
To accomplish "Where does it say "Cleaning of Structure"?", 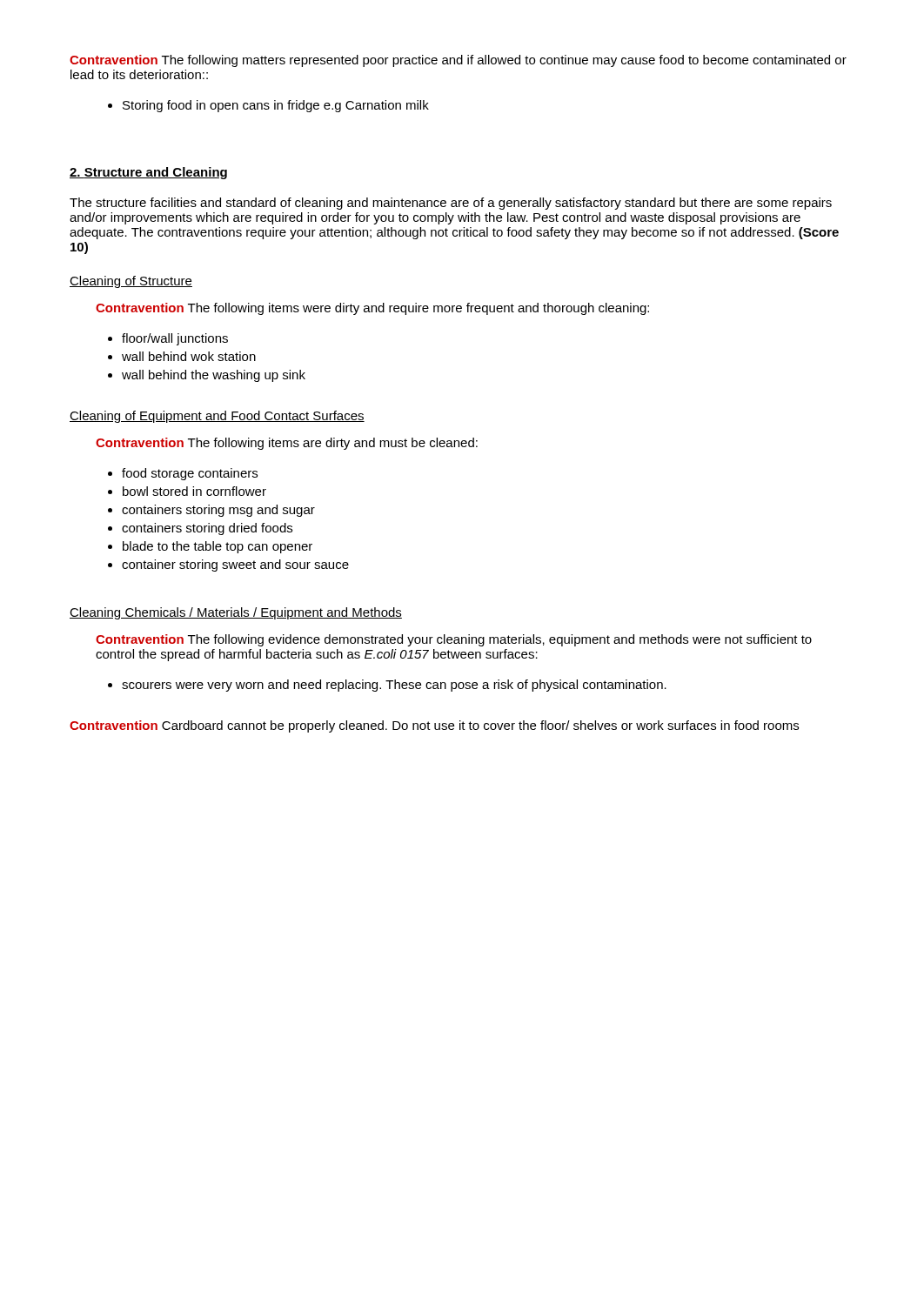I will point(131,281).
